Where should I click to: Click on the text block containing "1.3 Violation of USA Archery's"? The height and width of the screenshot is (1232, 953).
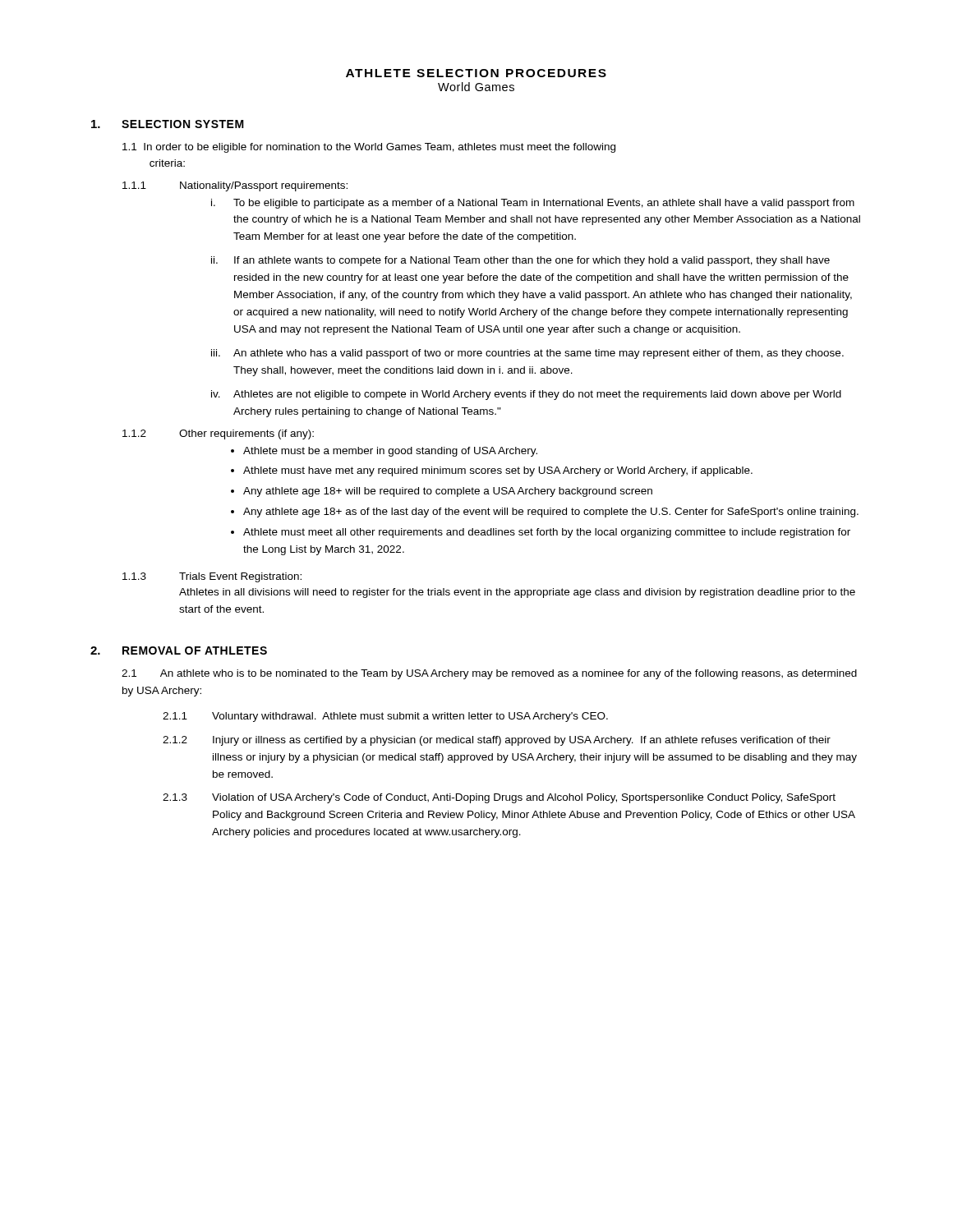point(513,815)
